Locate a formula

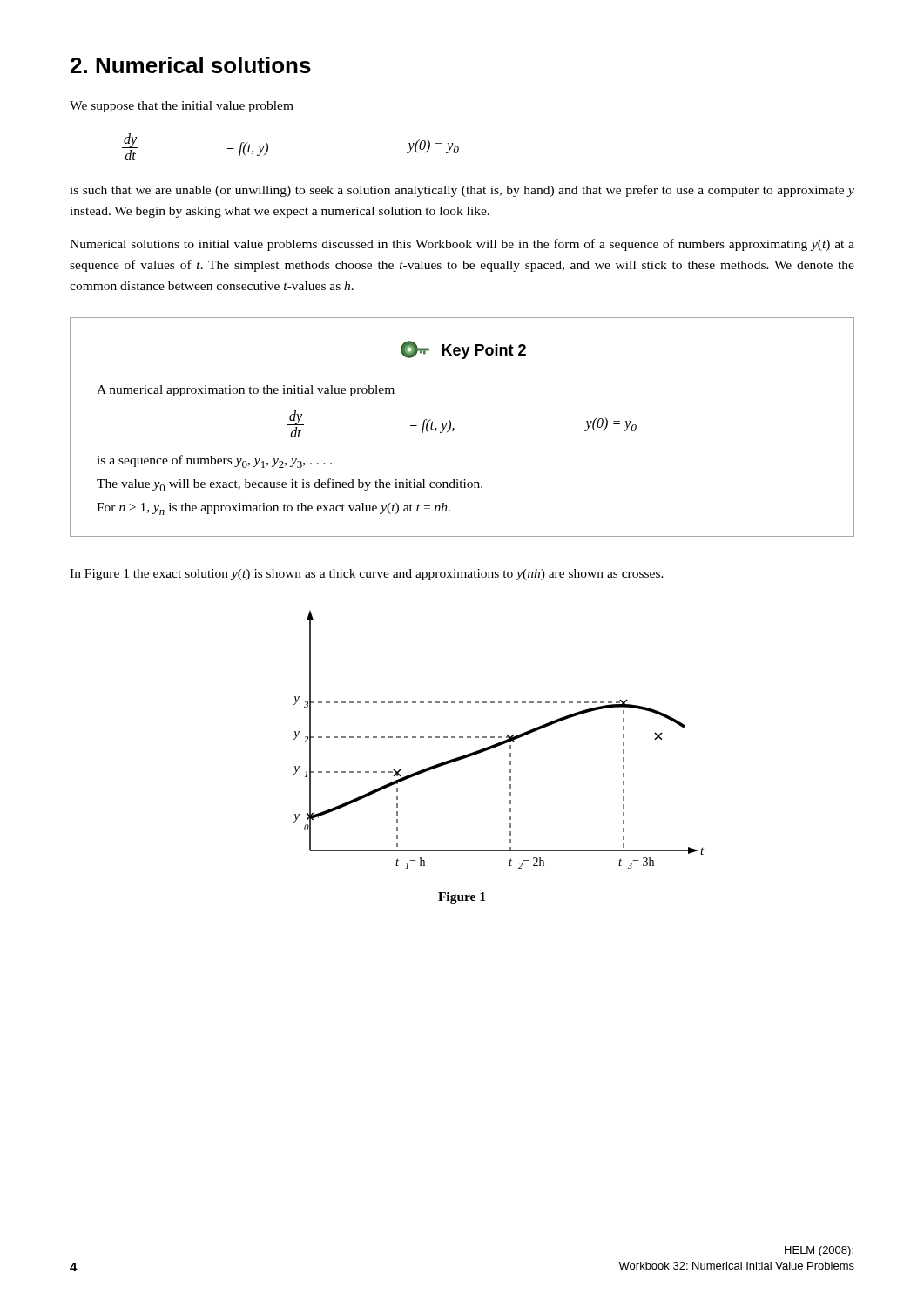290,148
